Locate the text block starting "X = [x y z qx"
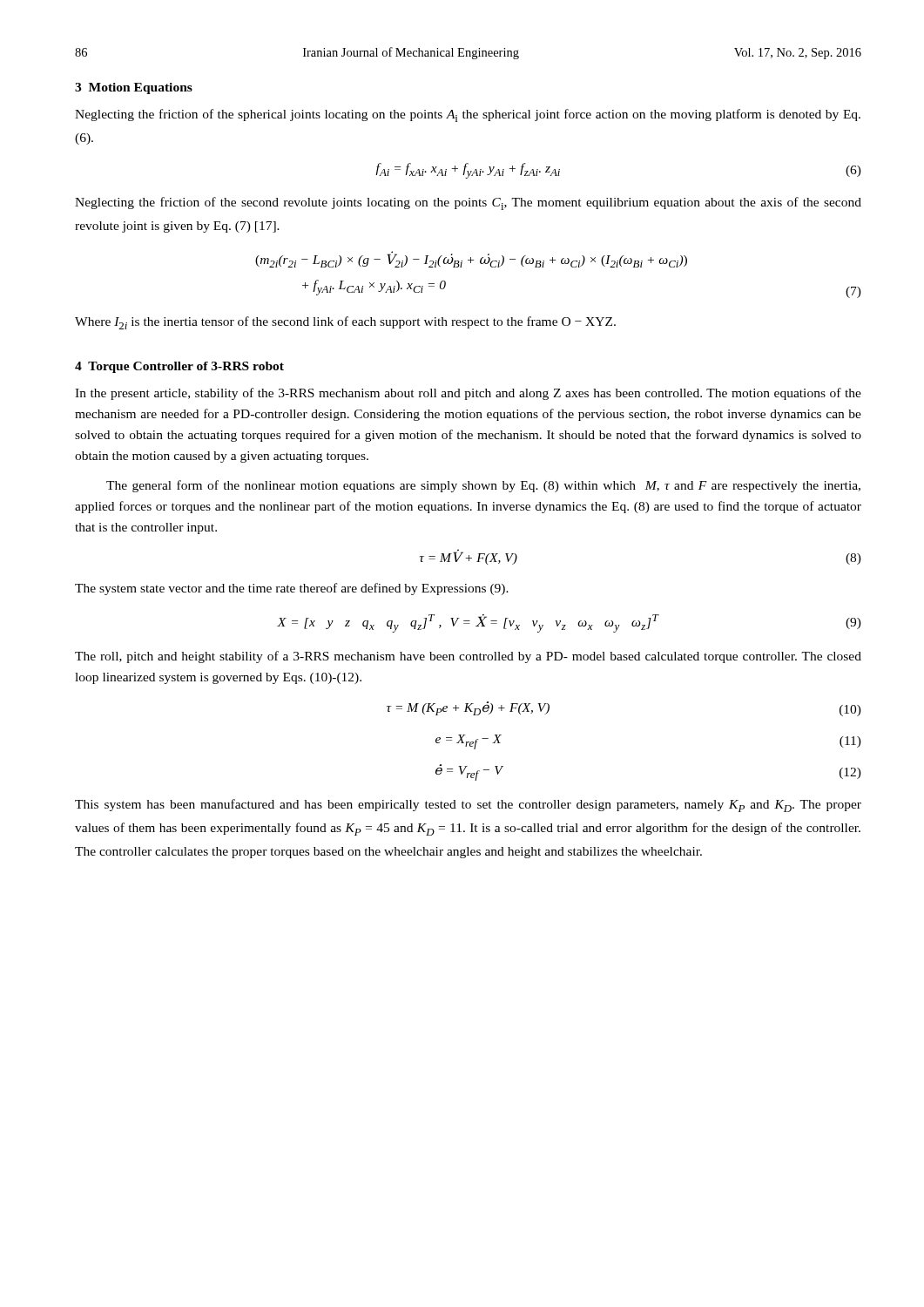 click(x=569, y=622)
